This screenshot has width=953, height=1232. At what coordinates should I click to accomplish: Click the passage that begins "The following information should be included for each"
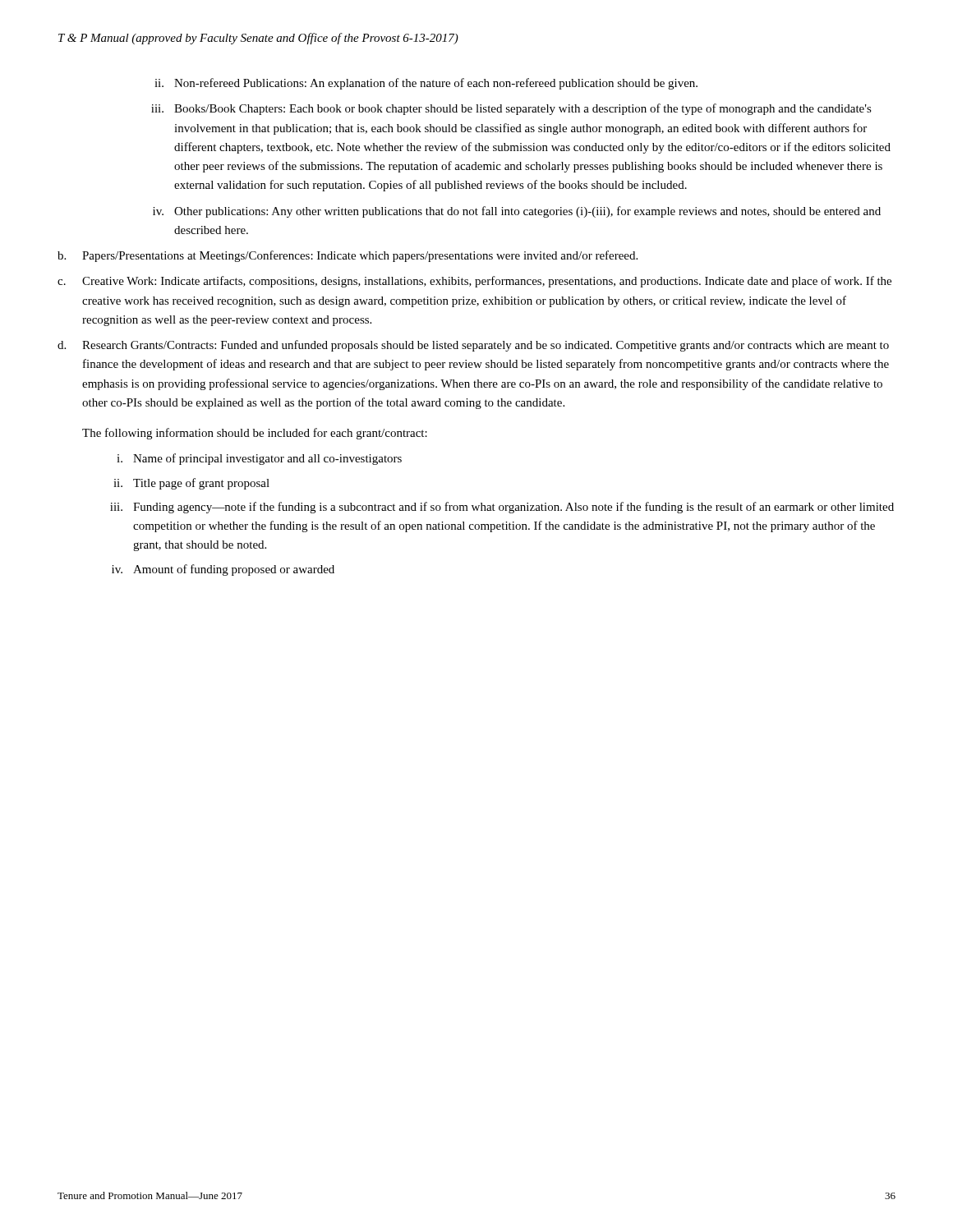tap(255, 433)
